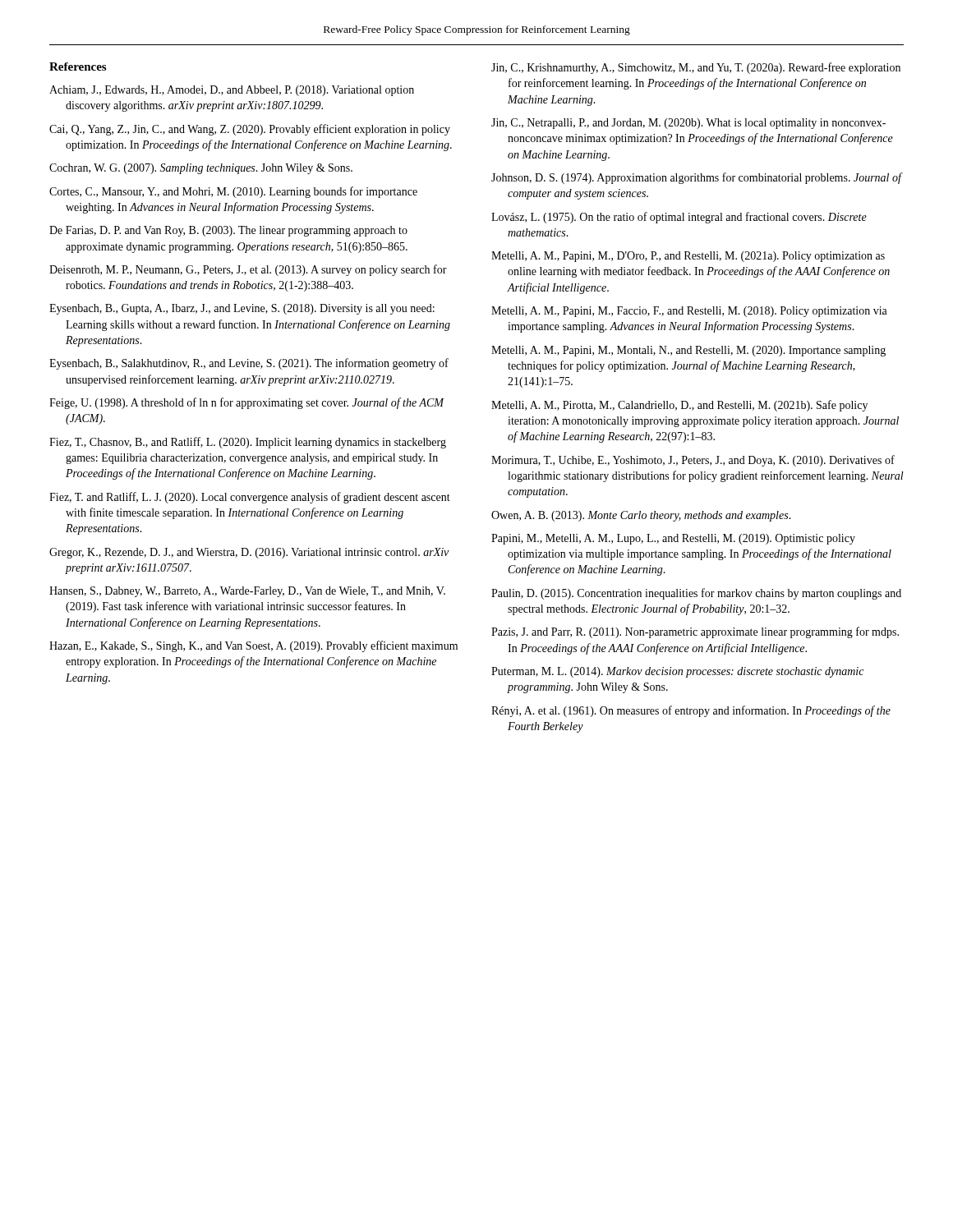Select the section header
953x1232 pixels.
tap(78, 67)
